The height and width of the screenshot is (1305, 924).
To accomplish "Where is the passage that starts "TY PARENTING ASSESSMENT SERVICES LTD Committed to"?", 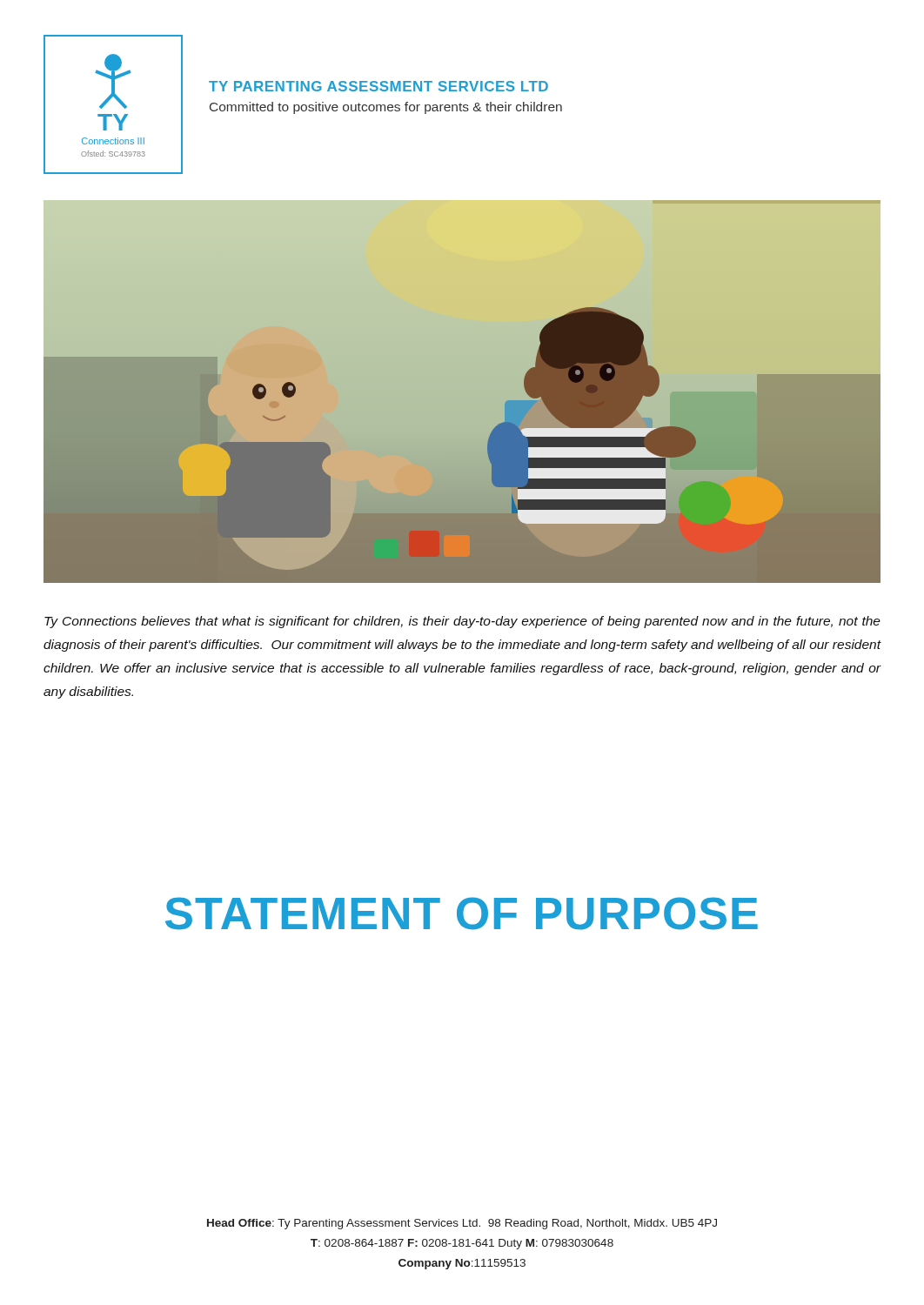I will click(470, 97).
